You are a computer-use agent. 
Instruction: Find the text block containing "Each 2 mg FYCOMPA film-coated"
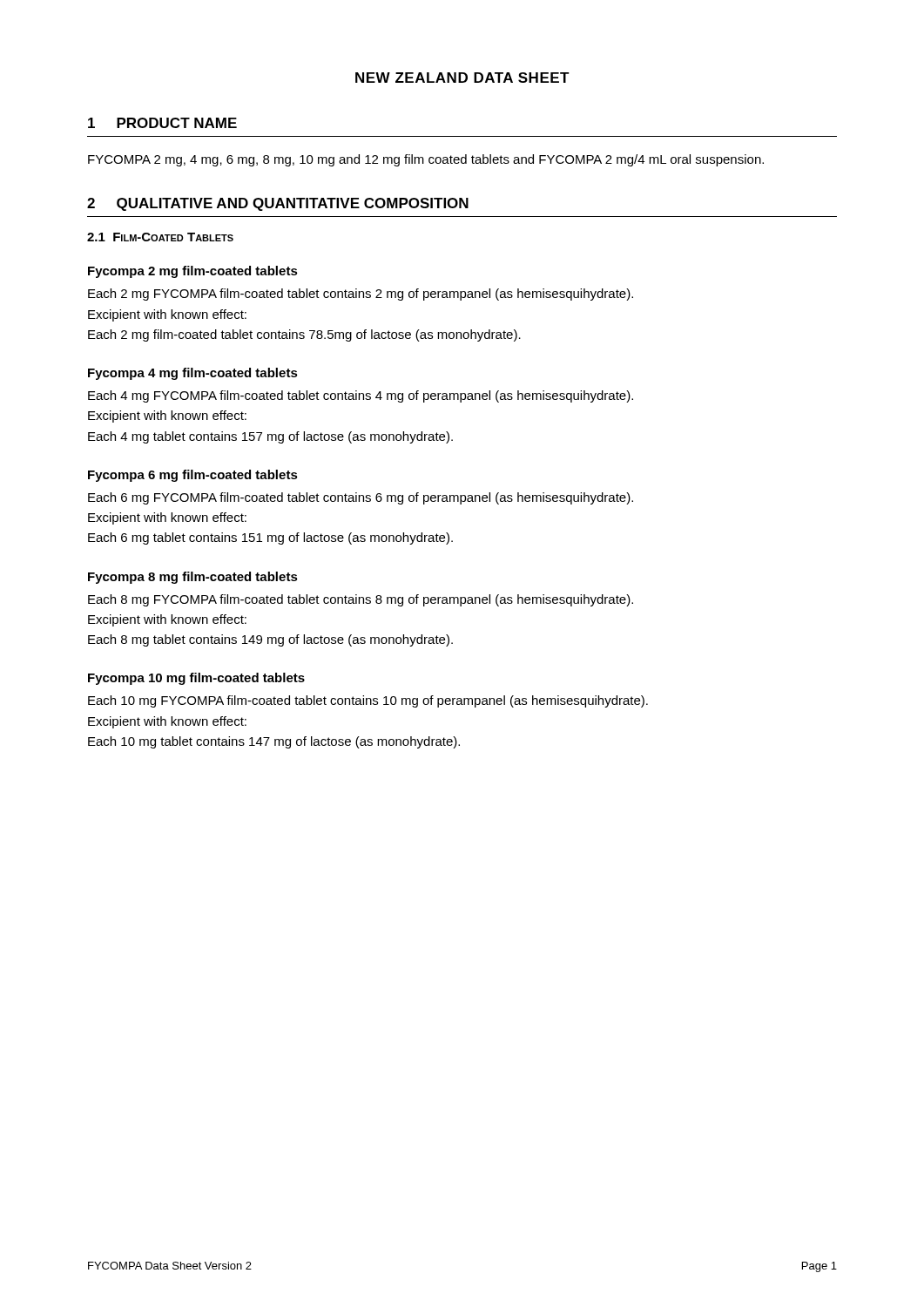coord(361,295)
